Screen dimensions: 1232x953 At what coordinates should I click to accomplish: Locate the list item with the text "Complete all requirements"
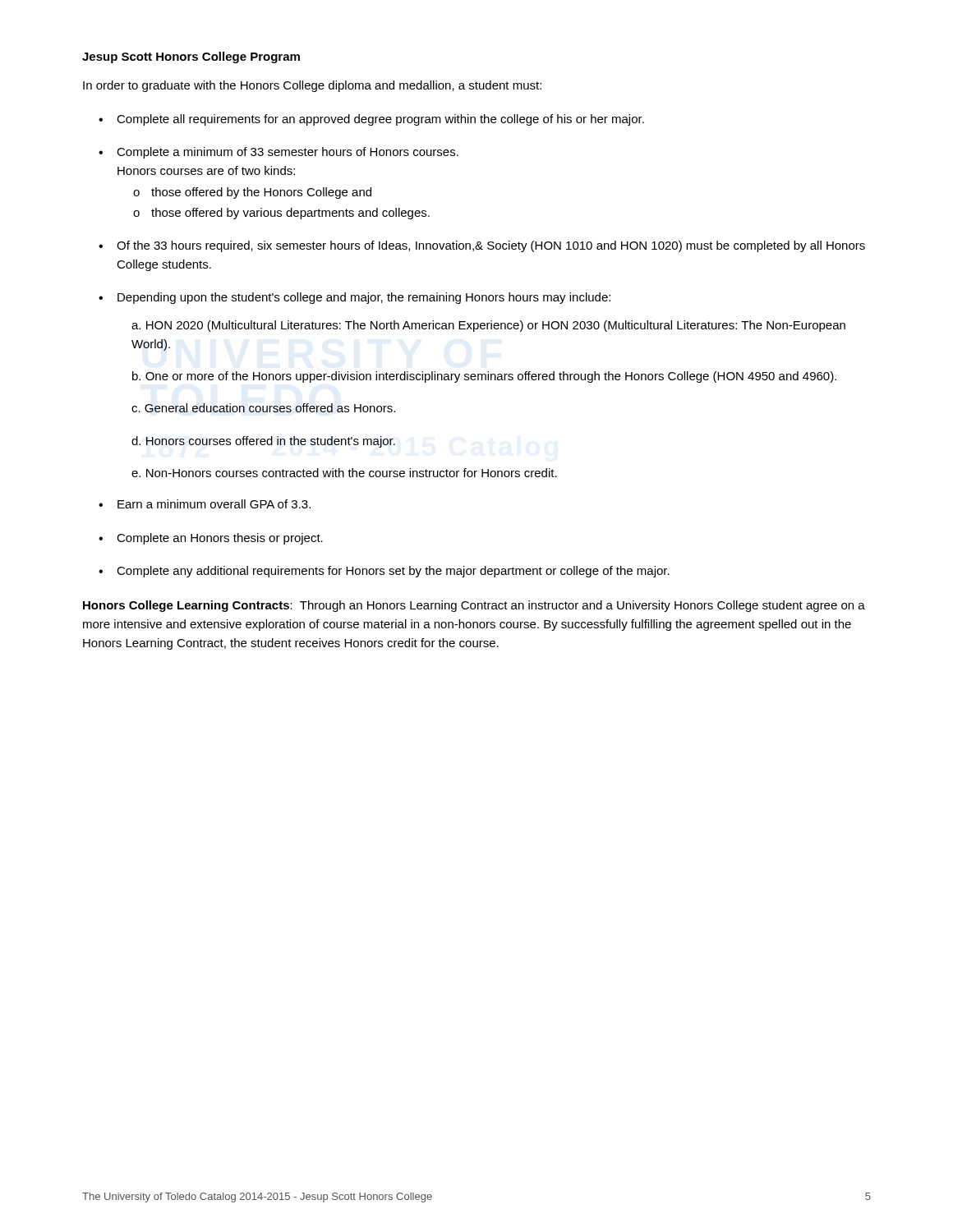click(381, 118)
